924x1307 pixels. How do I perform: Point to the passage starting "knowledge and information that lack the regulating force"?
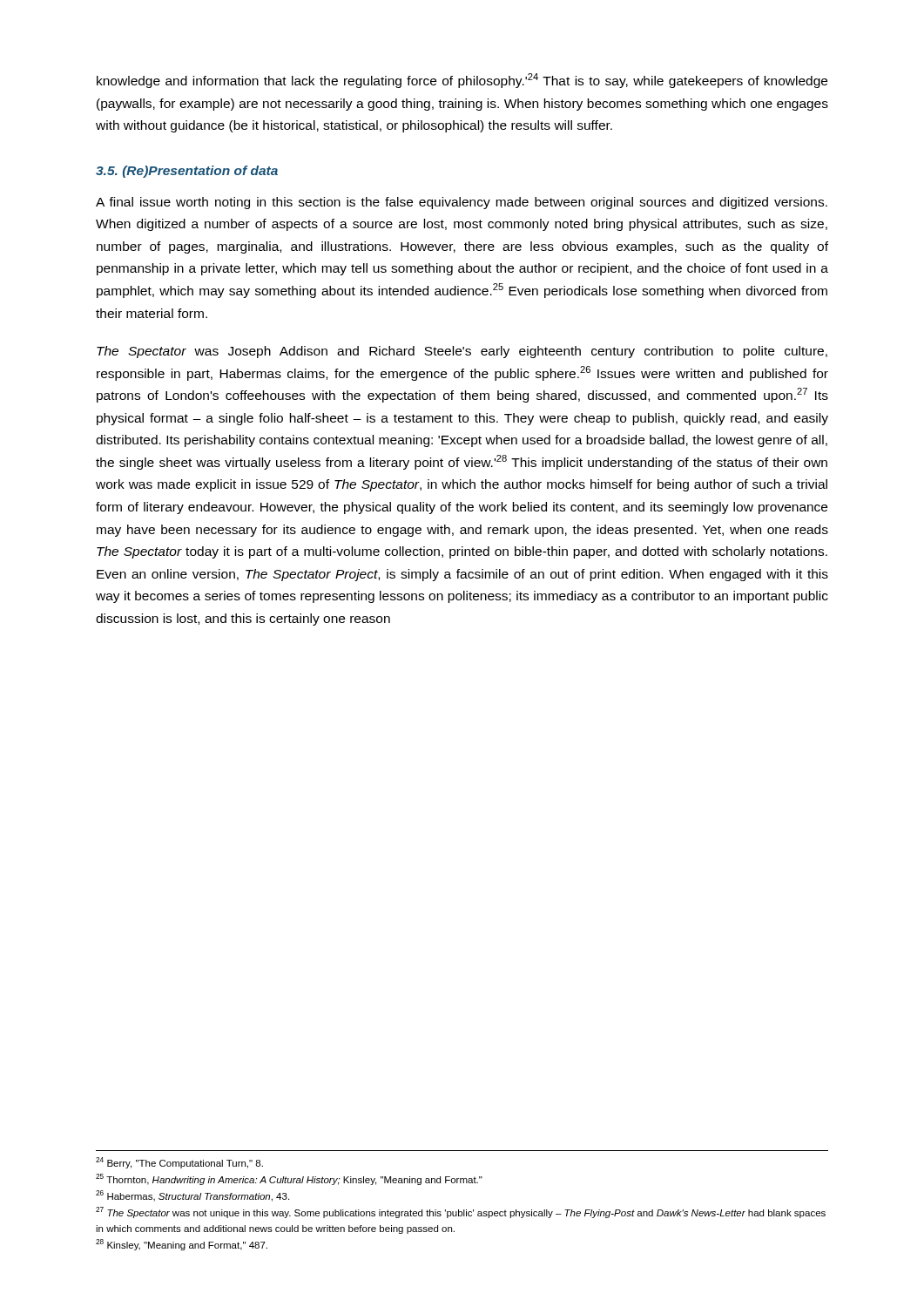click(x=462, y=102)
